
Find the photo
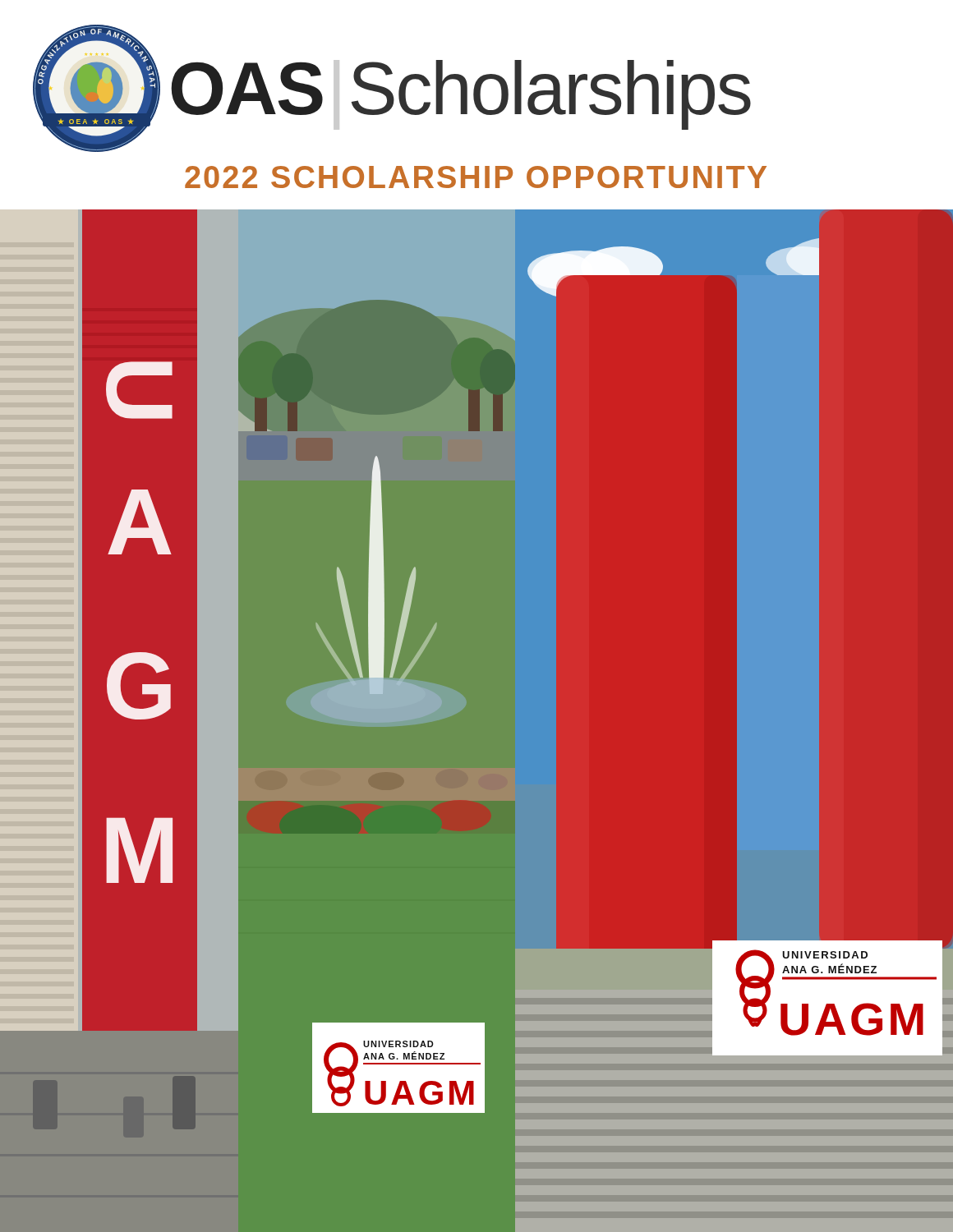(476, 721)
